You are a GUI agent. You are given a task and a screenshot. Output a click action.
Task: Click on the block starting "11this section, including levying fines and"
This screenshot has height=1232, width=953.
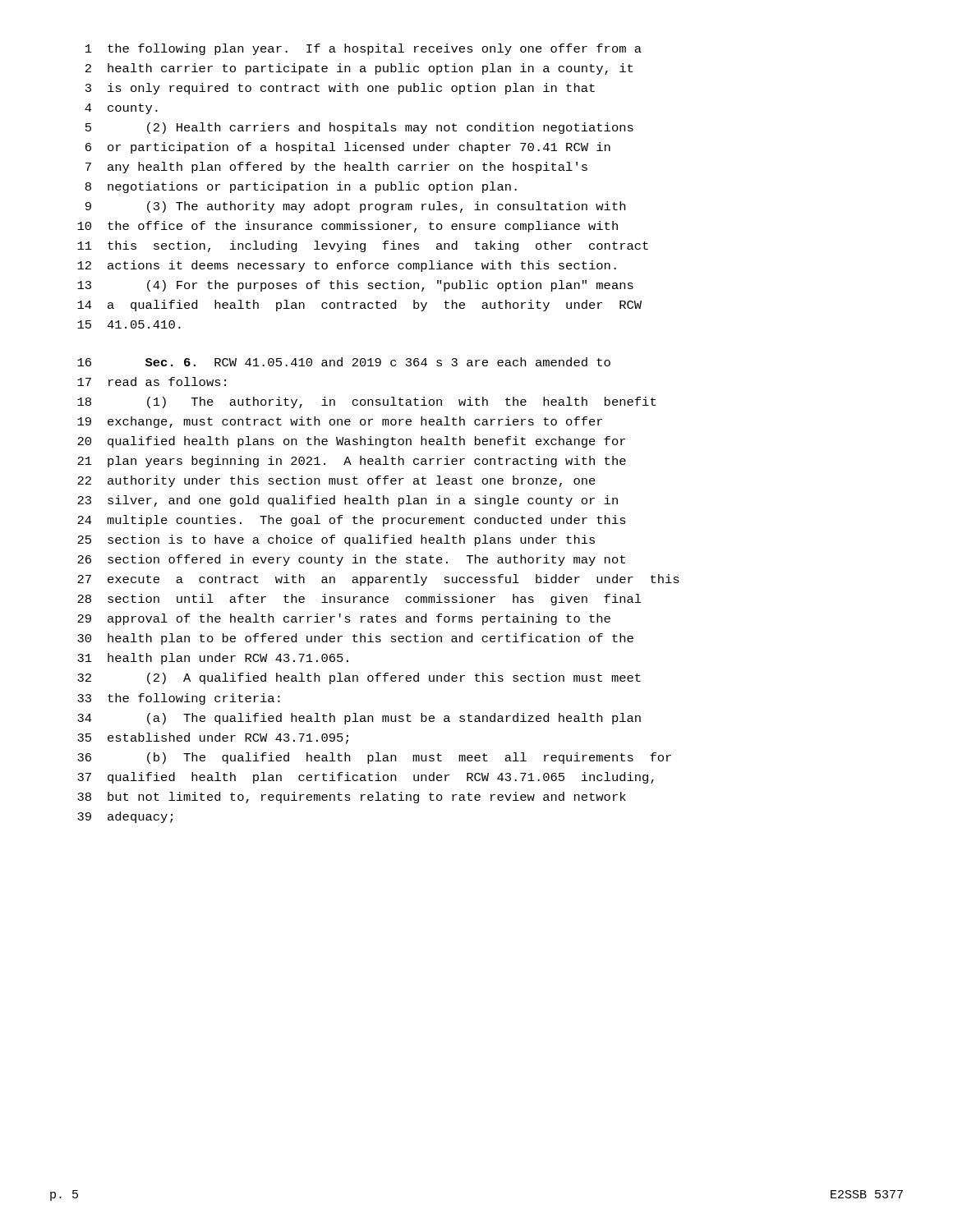pyautogui.click(x=476, y=247)
